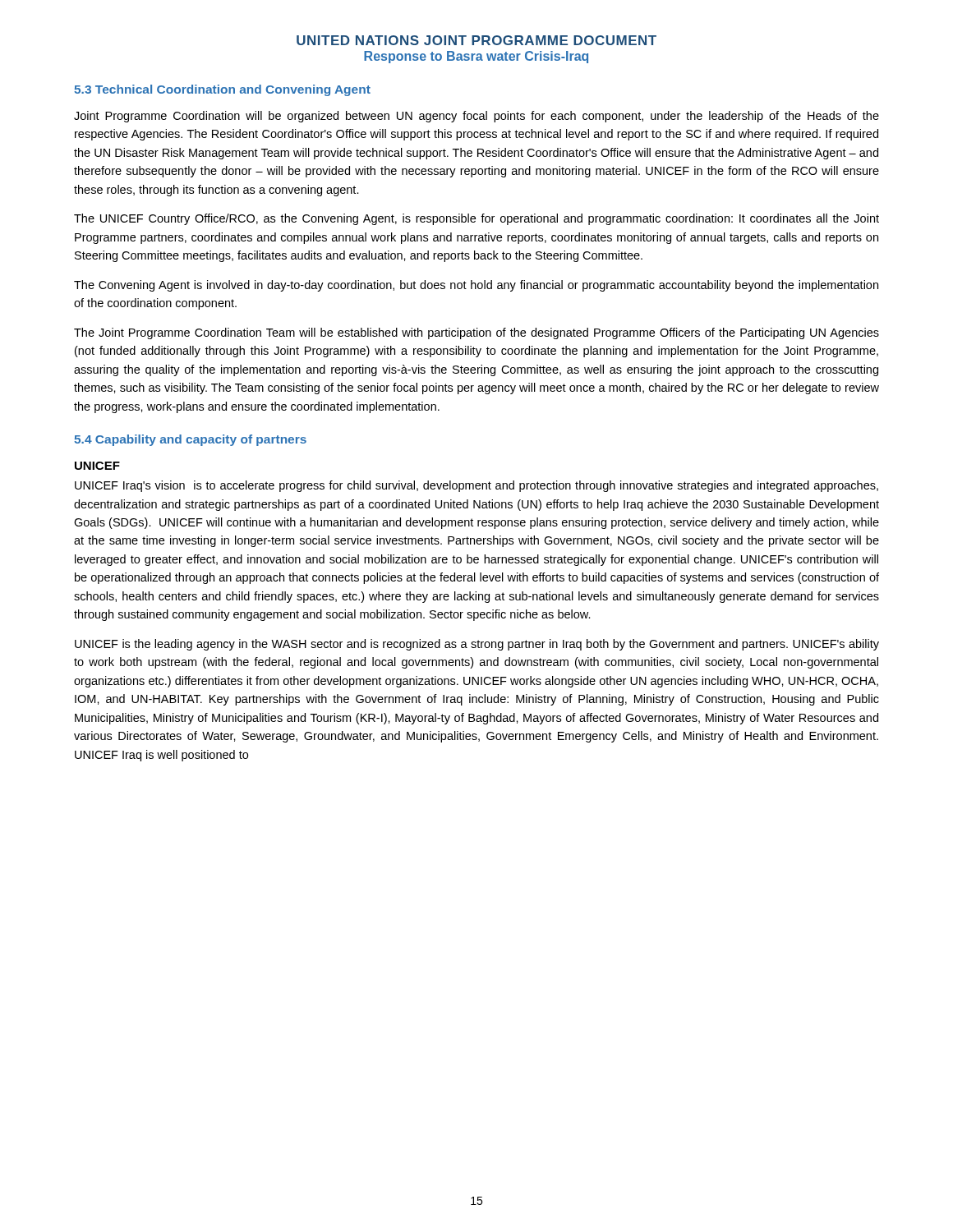Locate the text block that says "The Convening Agent is"
This screenshot has width=953, height=1232.
click(476, 294)
